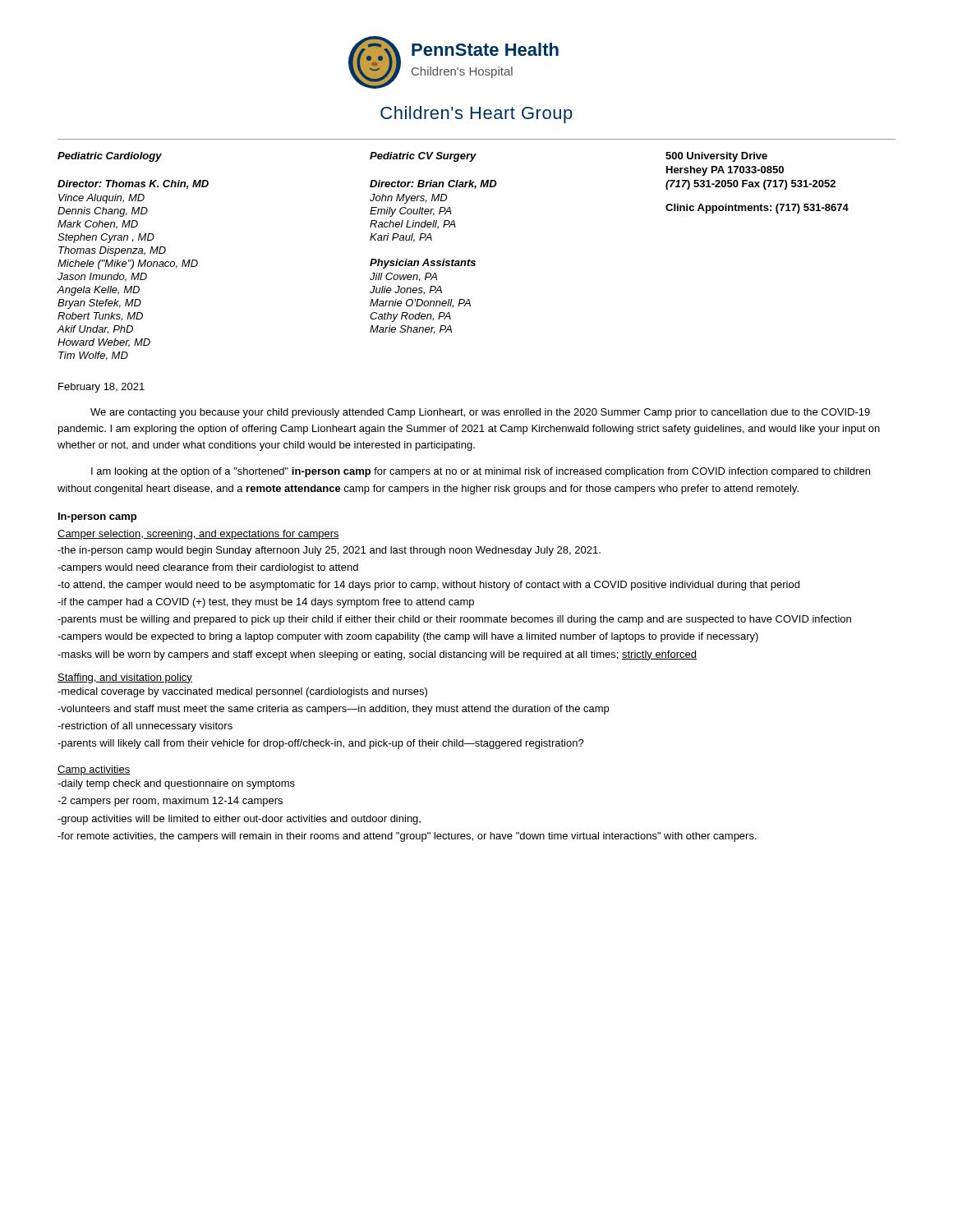Click the passage that begins "-campers would need clearance from their cardiologist to"
This screenshot has height=1232, width=953.
[208, 567]
